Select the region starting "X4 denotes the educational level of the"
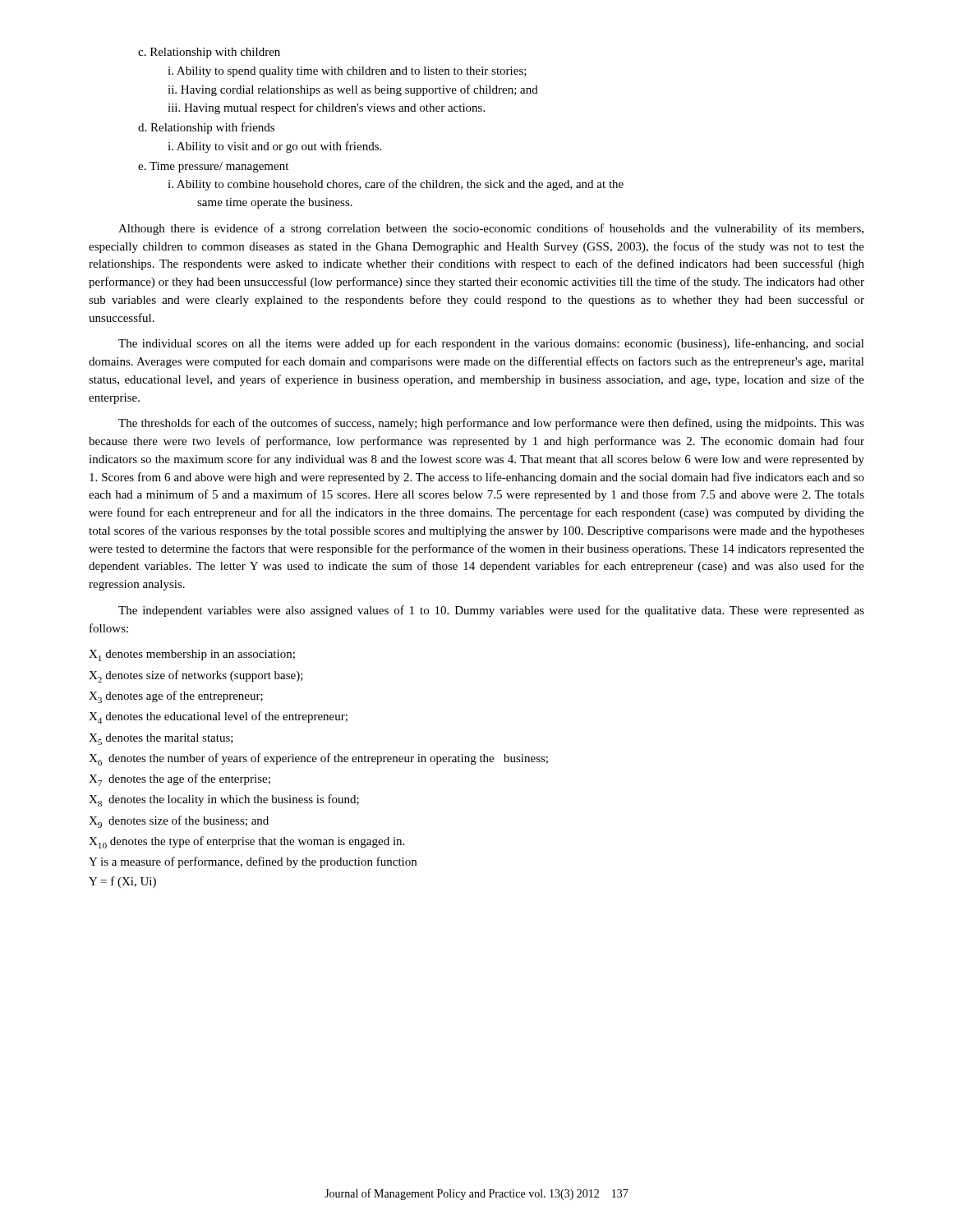 (218, 718)
